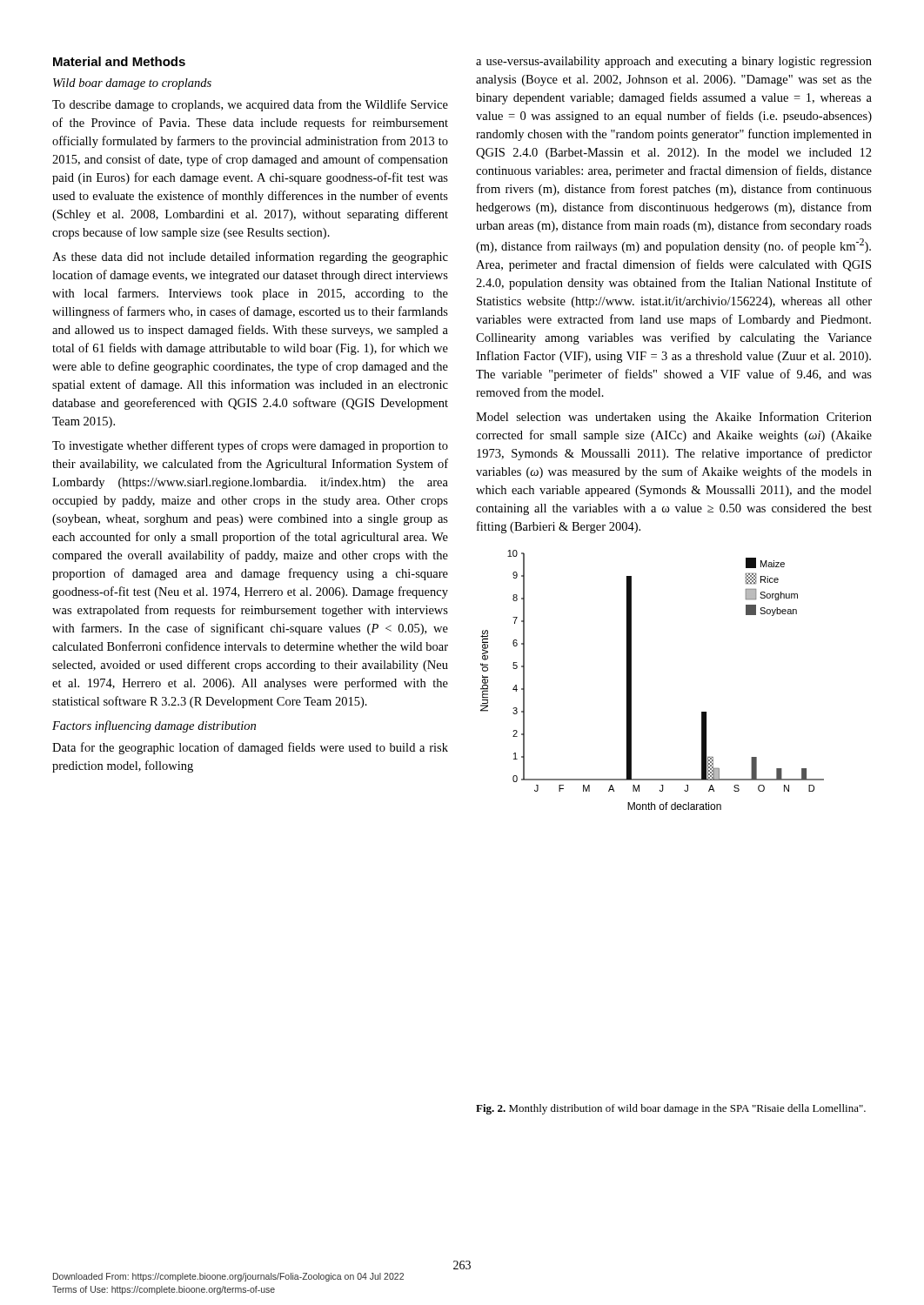Select the region starting "To investigate whether different types of"

(250, 574)
